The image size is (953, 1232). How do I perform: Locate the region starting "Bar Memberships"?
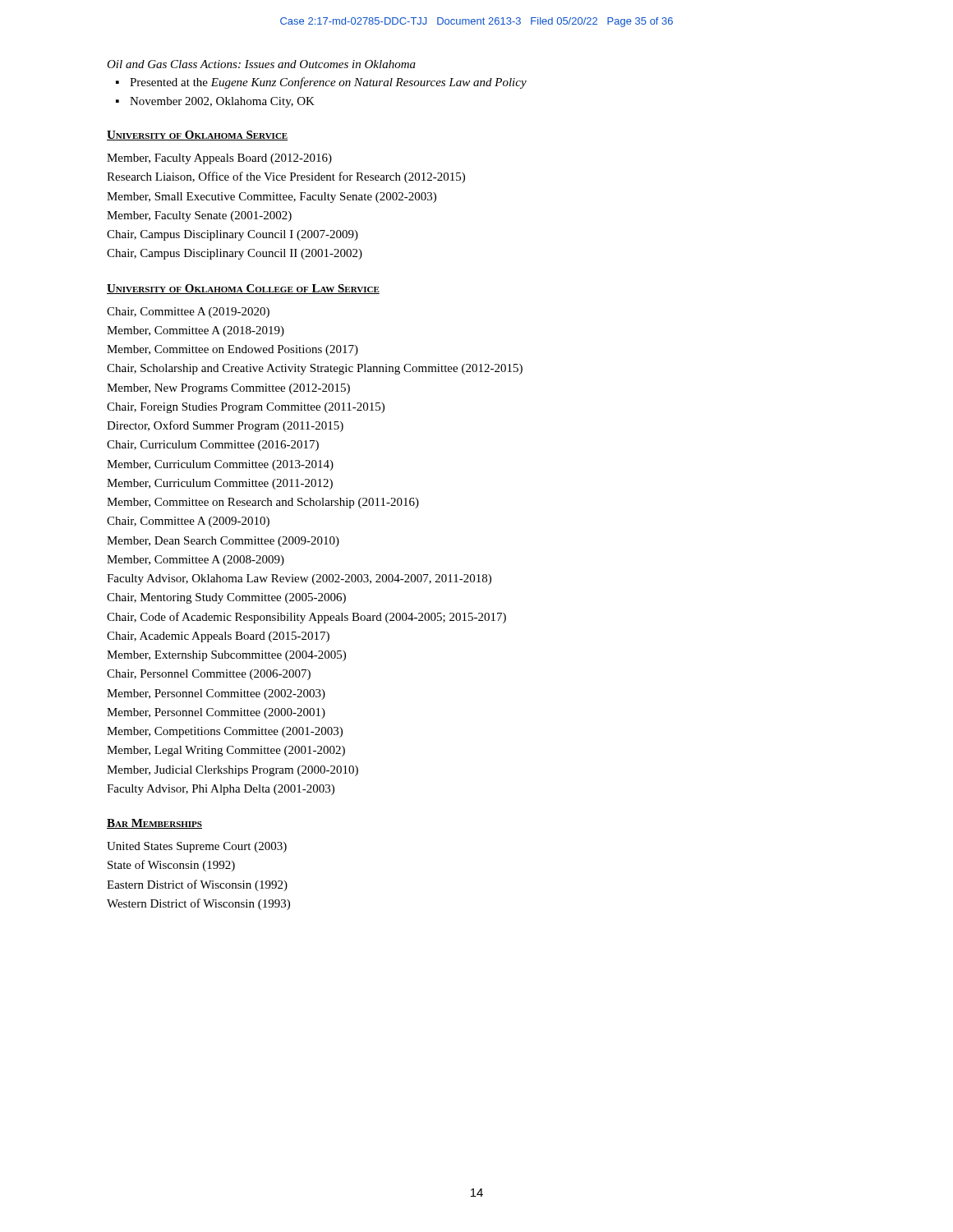[x=154, y=823]
